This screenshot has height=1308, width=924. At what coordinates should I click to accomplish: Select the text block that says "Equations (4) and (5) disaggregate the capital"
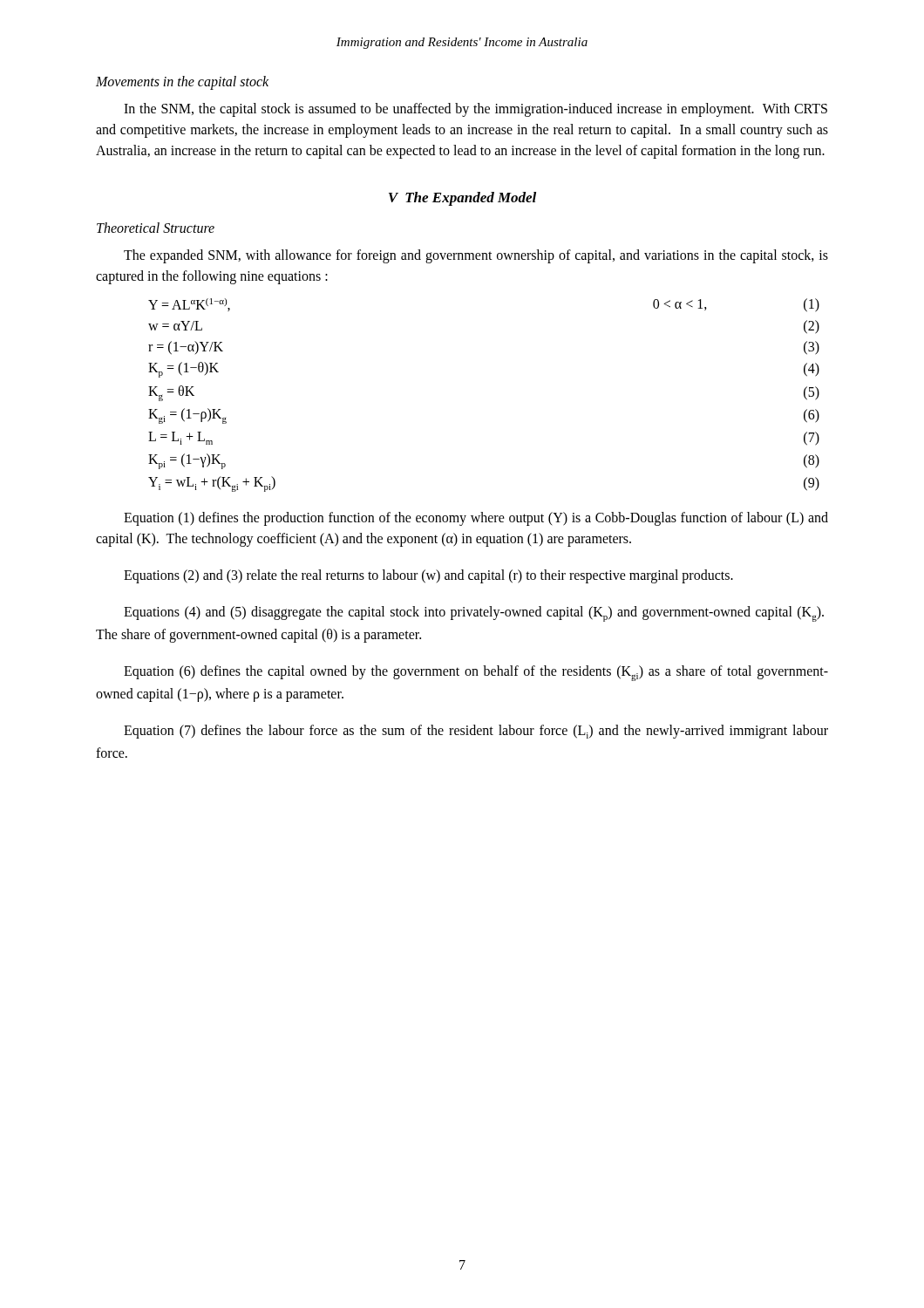(x=462, y=623)
